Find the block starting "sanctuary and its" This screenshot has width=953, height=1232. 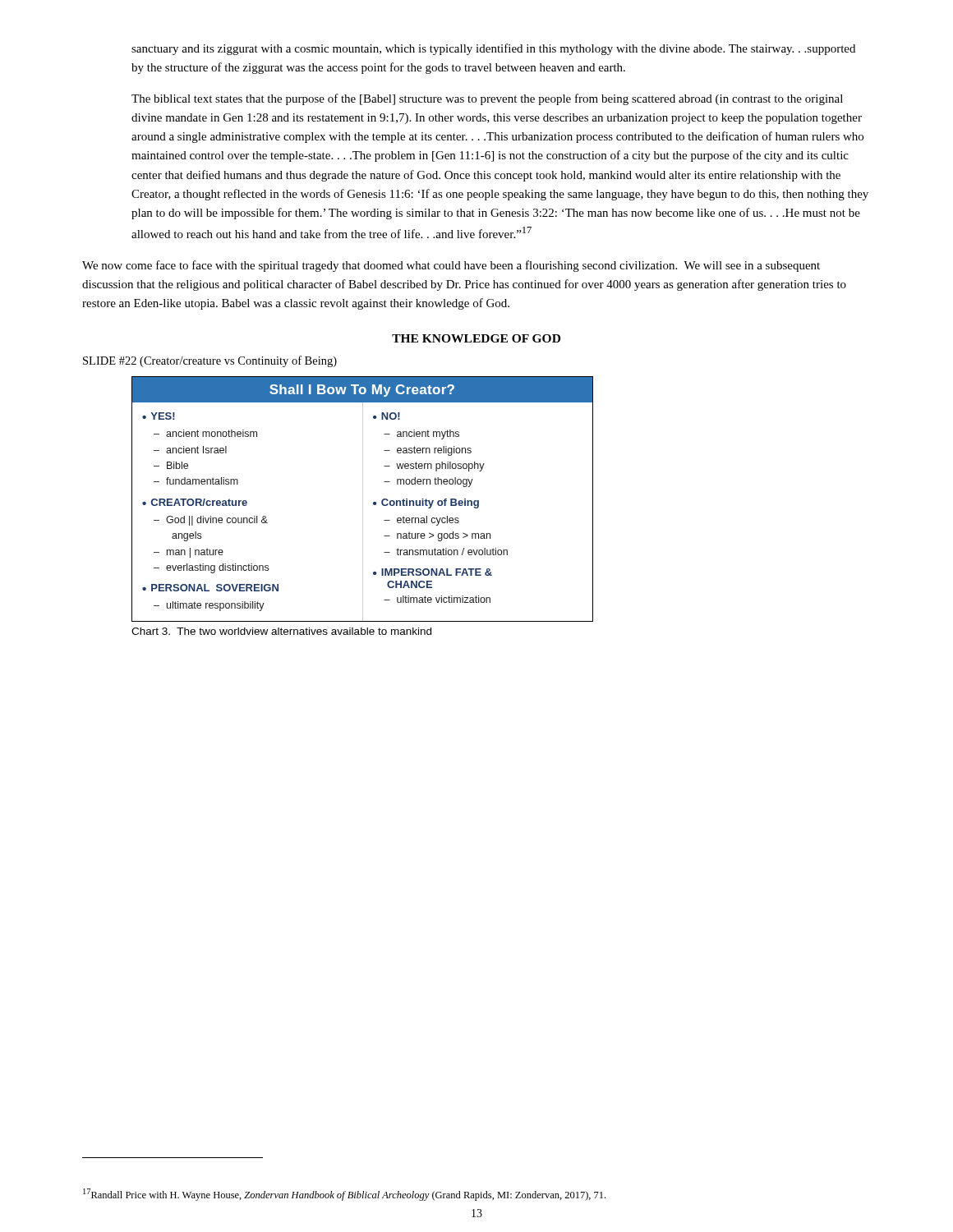point(494,58)
